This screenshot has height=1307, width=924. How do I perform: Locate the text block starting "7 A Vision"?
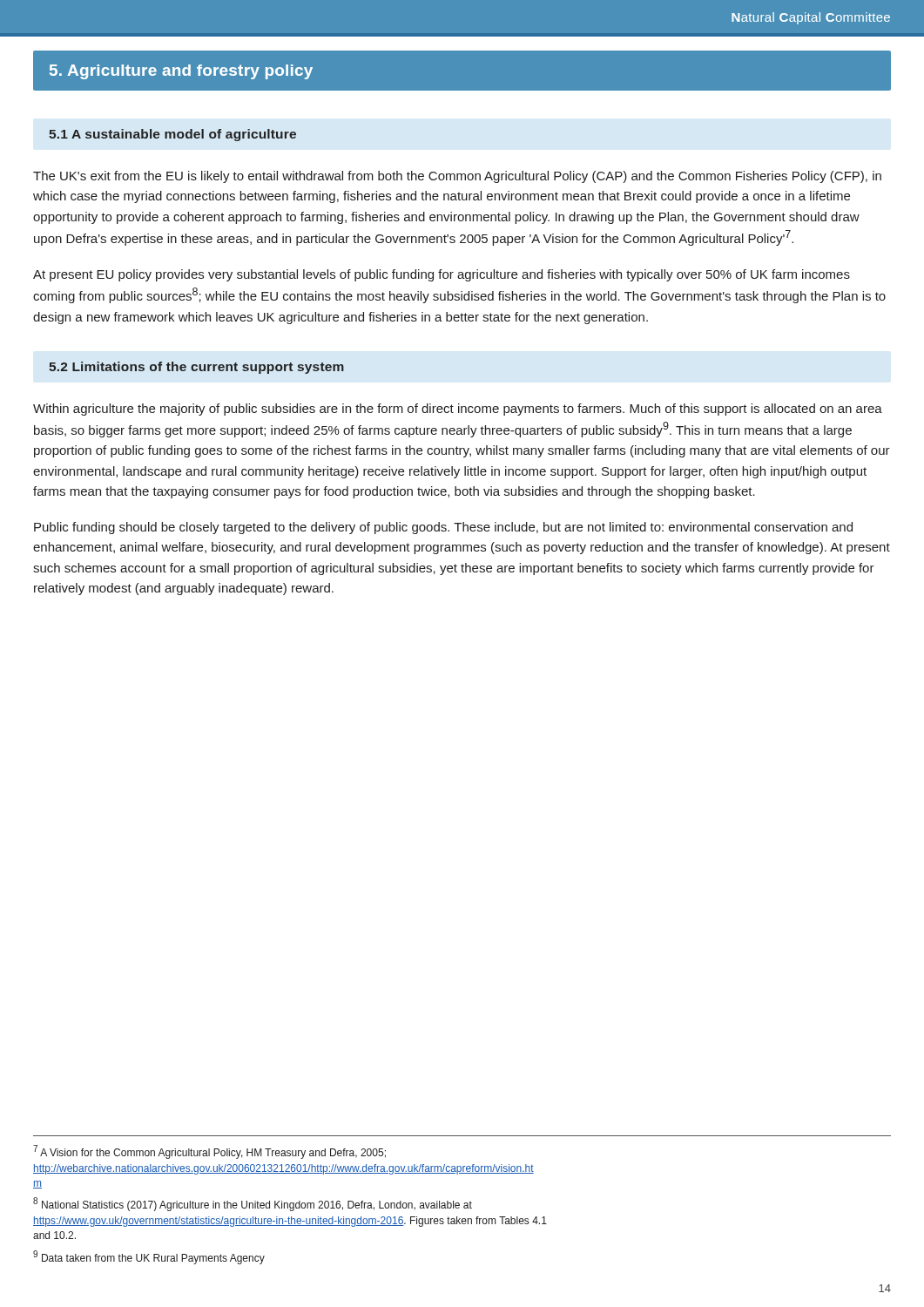tap(283, 1167)
